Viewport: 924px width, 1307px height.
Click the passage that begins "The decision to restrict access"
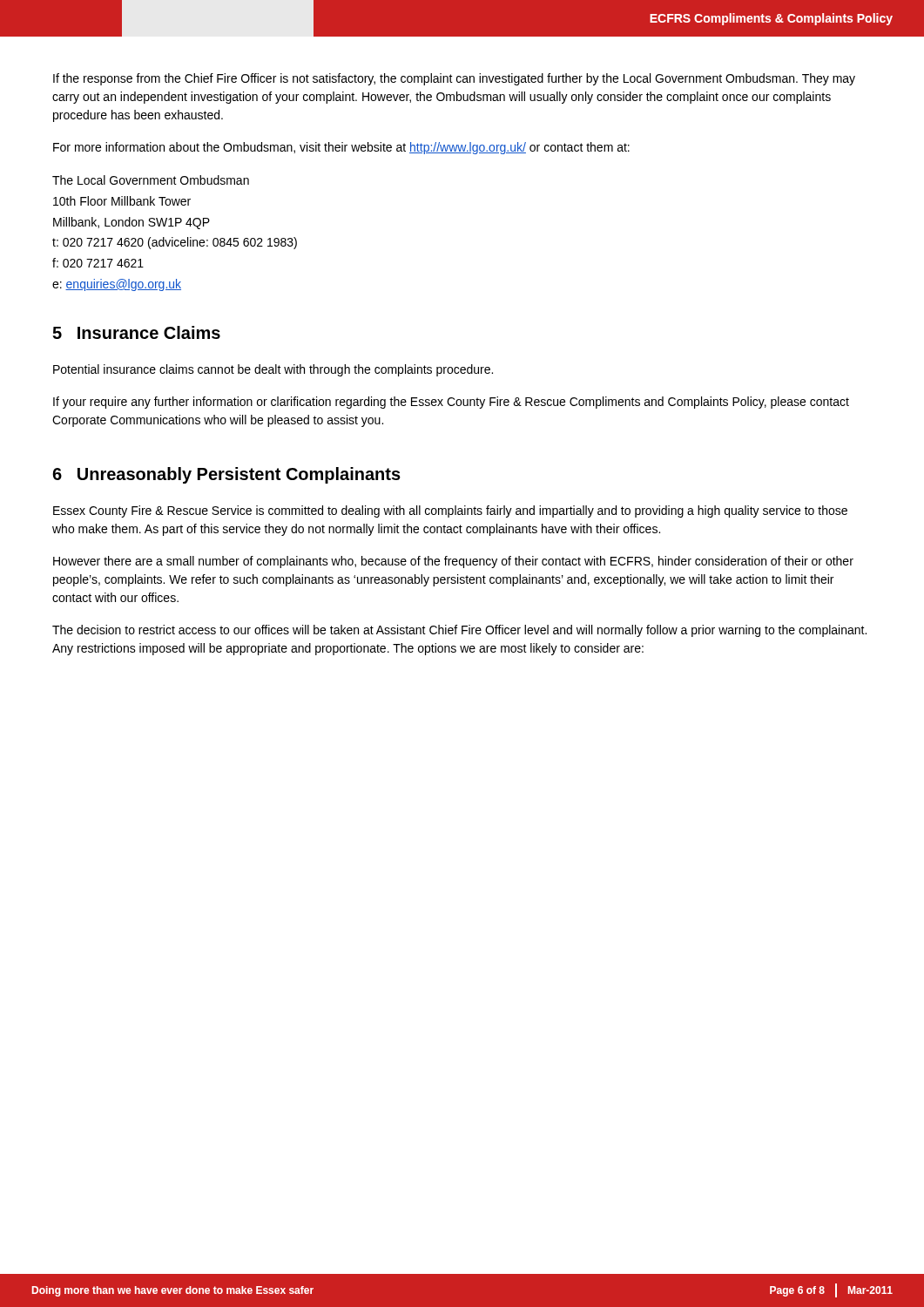[460, 639]
